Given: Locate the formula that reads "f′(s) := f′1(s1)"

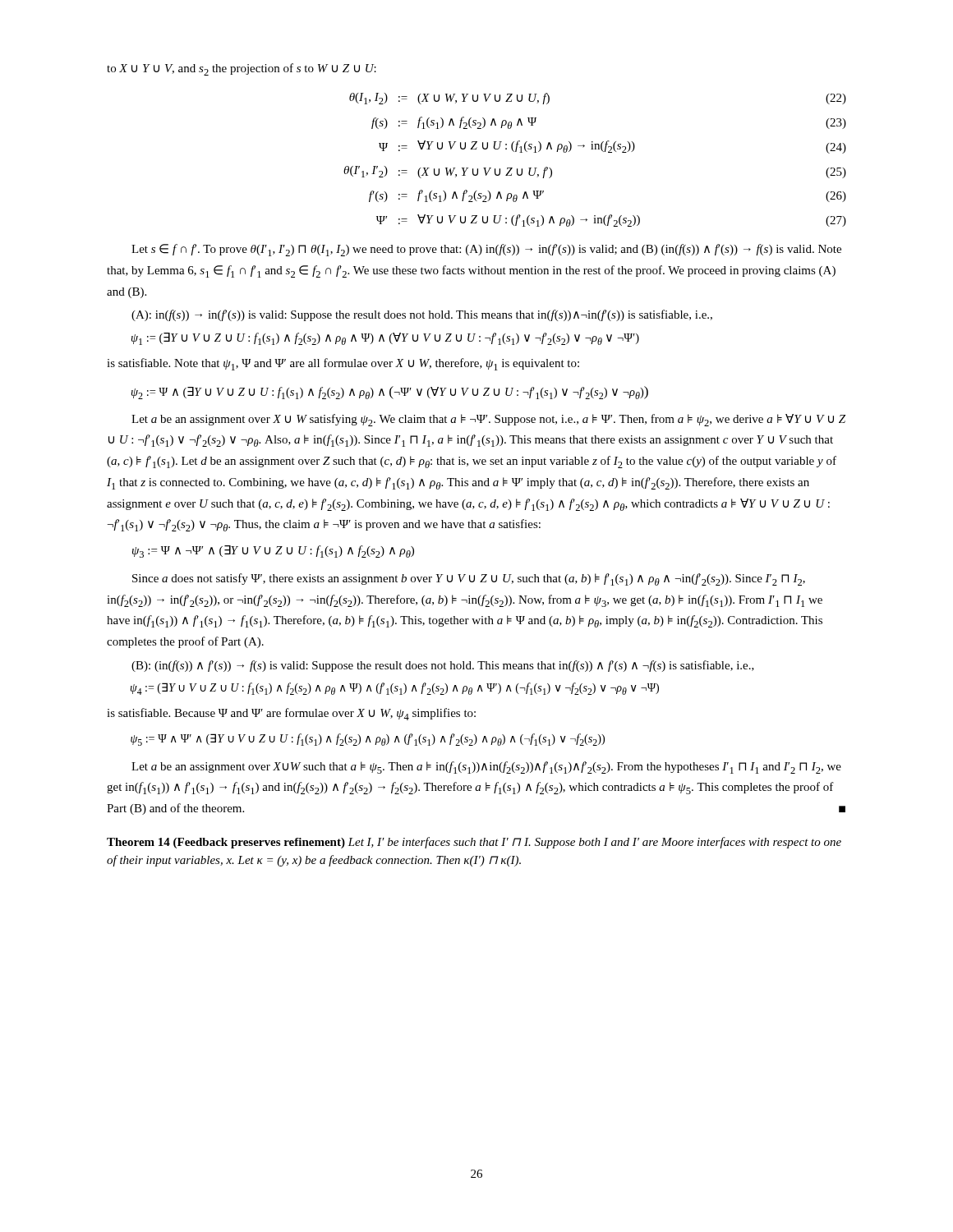Looking at the screenshot, I should [476, 196].
